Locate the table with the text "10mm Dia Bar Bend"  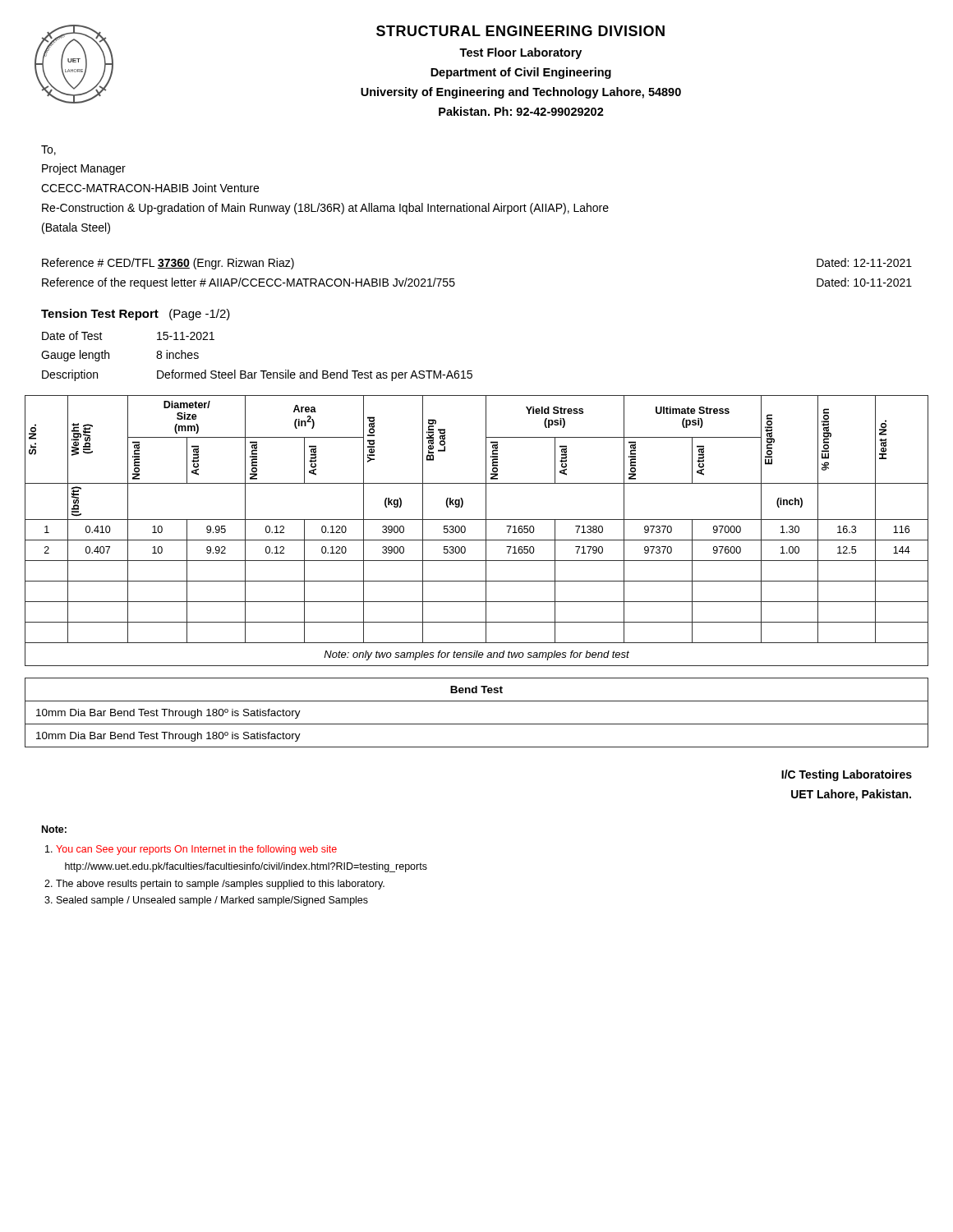476,712
